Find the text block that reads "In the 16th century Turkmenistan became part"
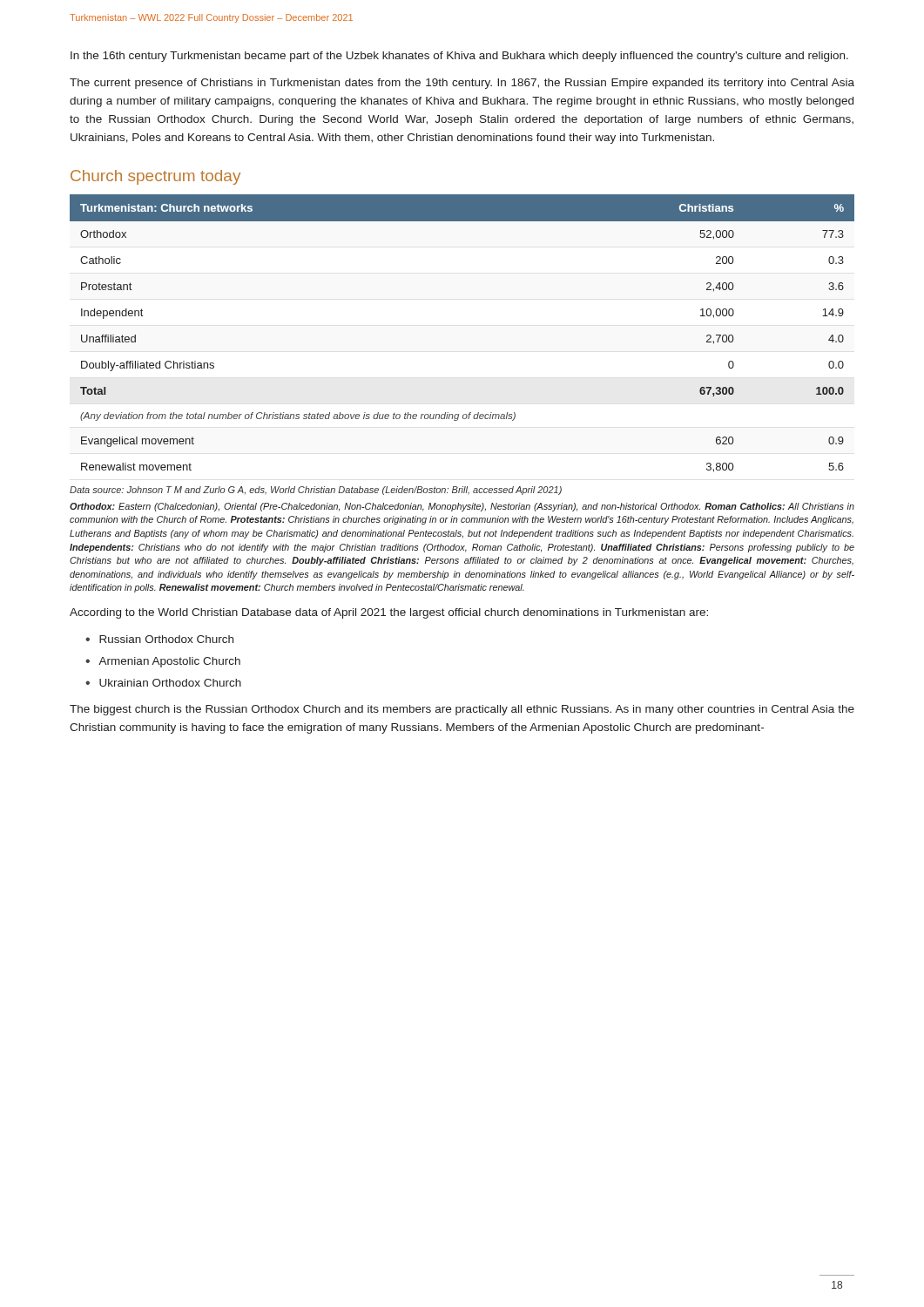The image size is (924, 1307). [x=459, y=55]
